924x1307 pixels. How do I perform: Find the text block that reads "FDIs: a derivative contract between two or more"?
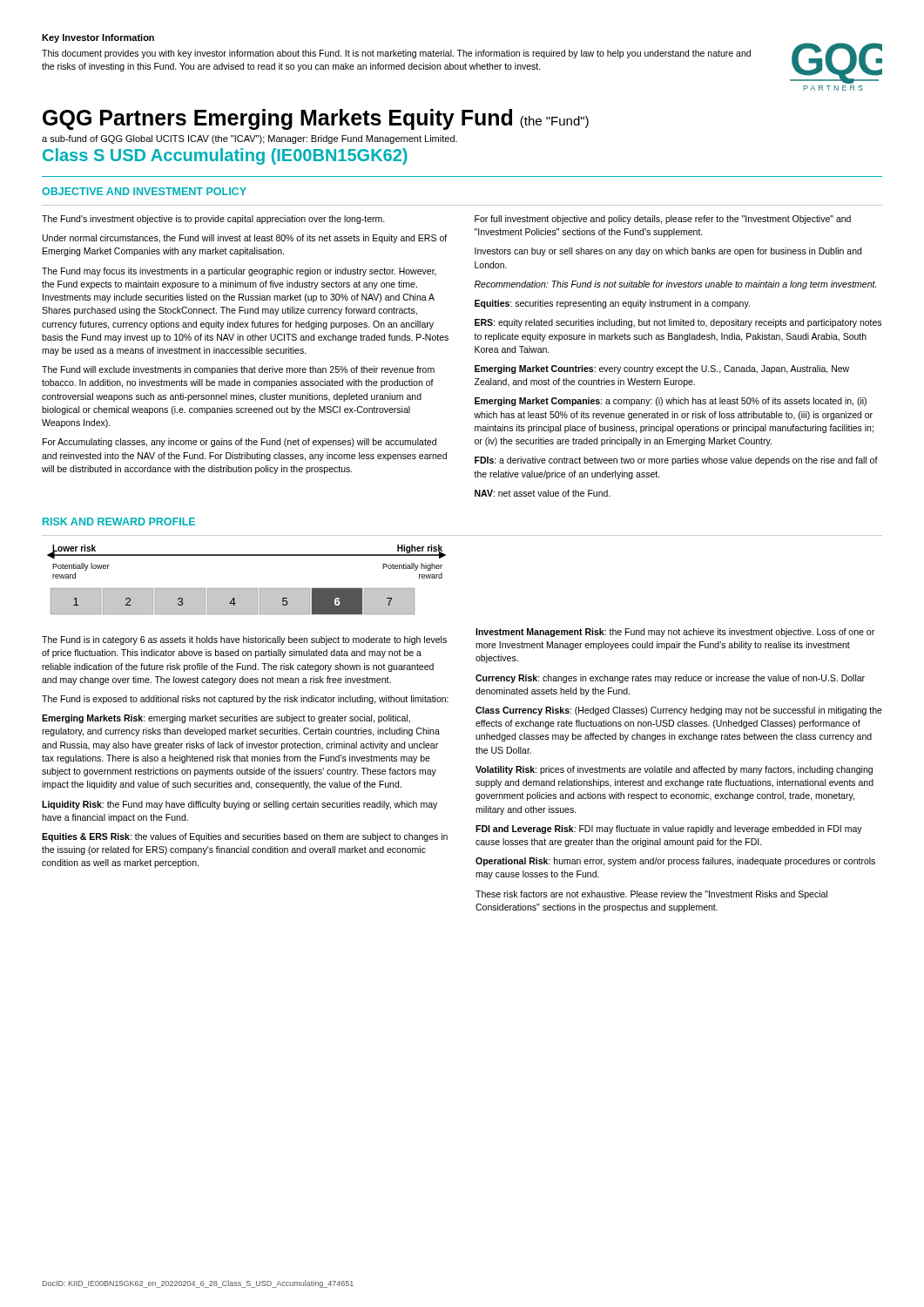[x=676, y=467]
